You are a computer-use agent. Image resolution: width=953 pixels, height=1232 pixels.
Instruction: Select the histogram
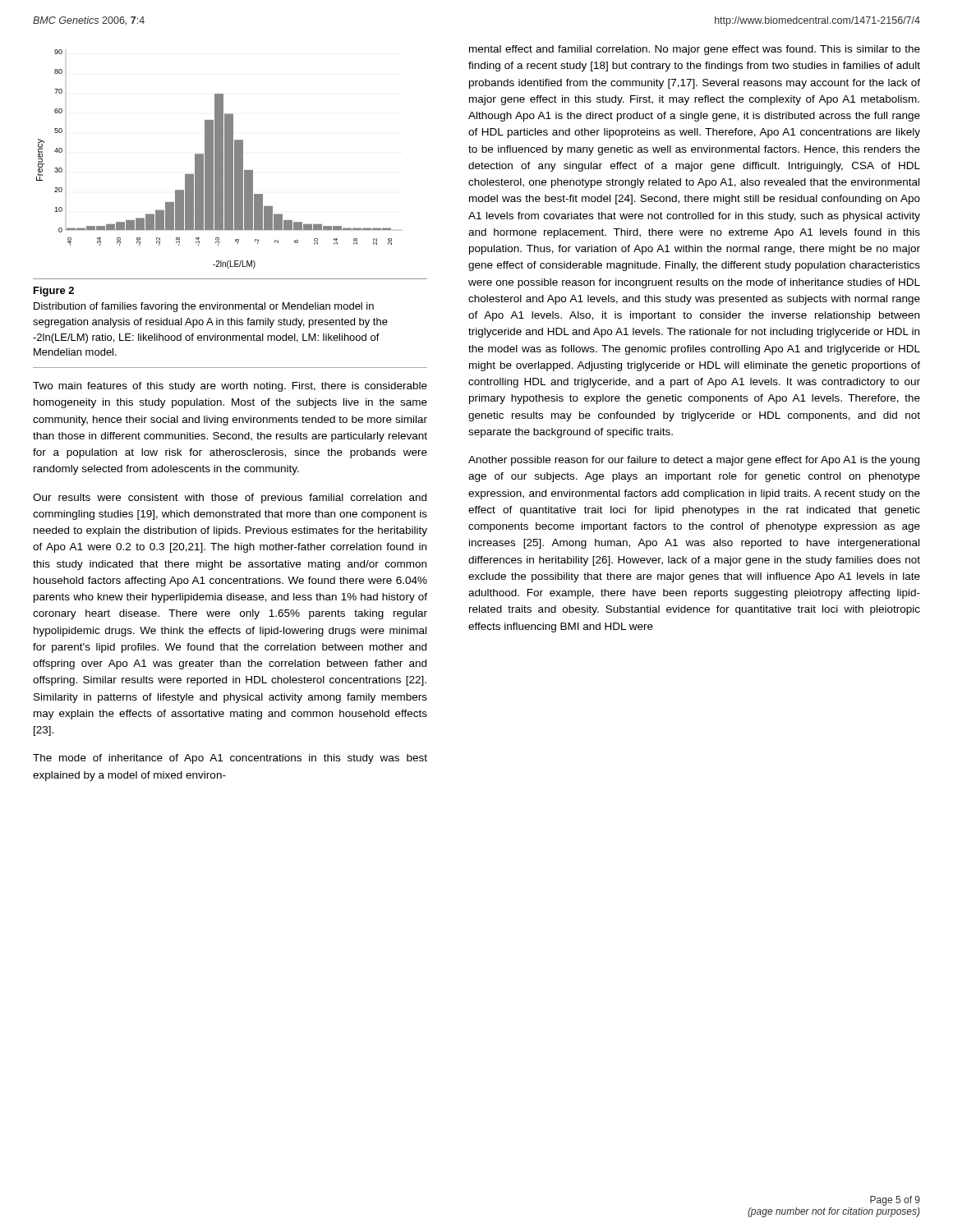[222, 157]
